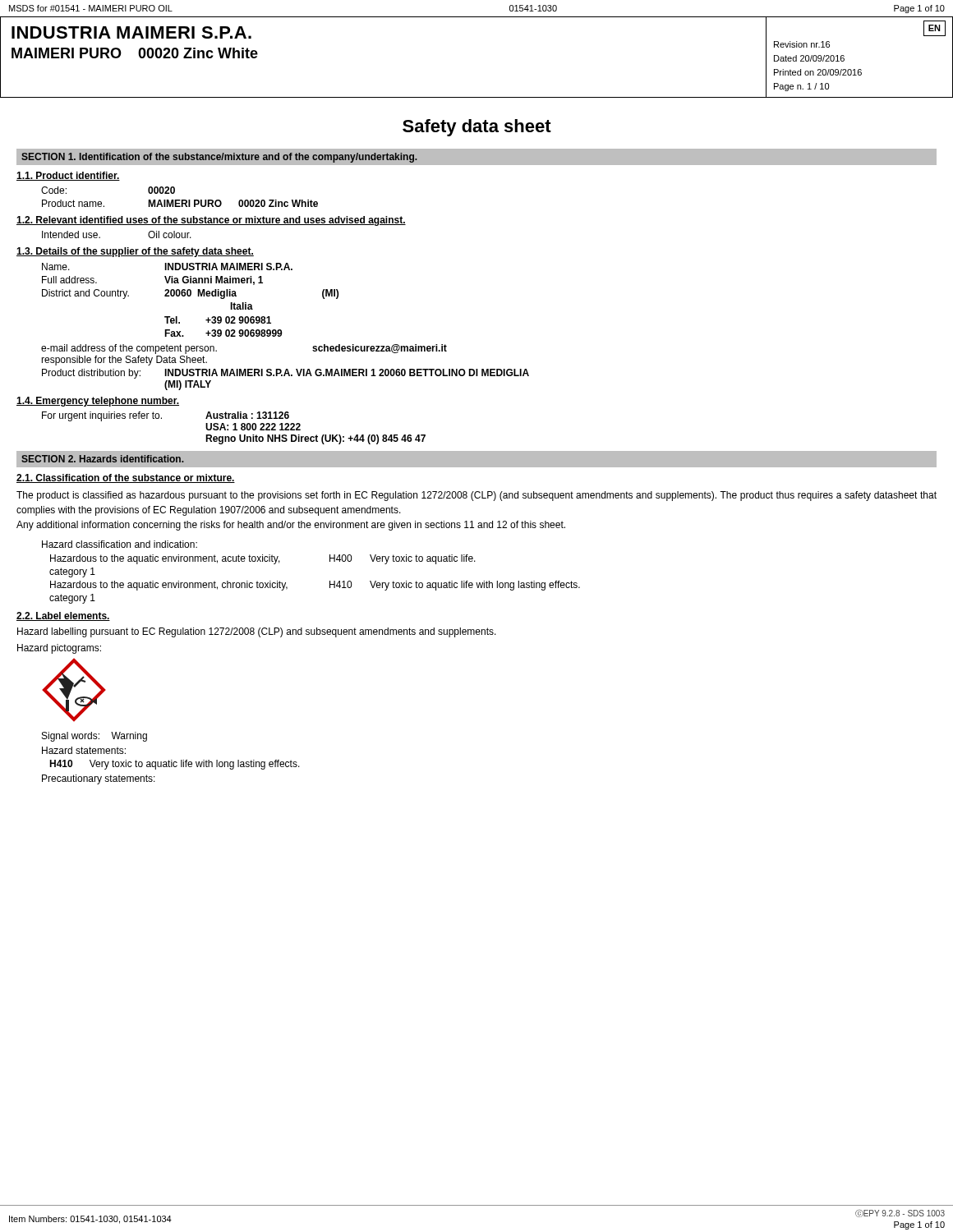The width and height of the screenshot is (953, 1232).
Task: Select the text starting "1. Product identifier."
Action: click(x=68, y=176)
